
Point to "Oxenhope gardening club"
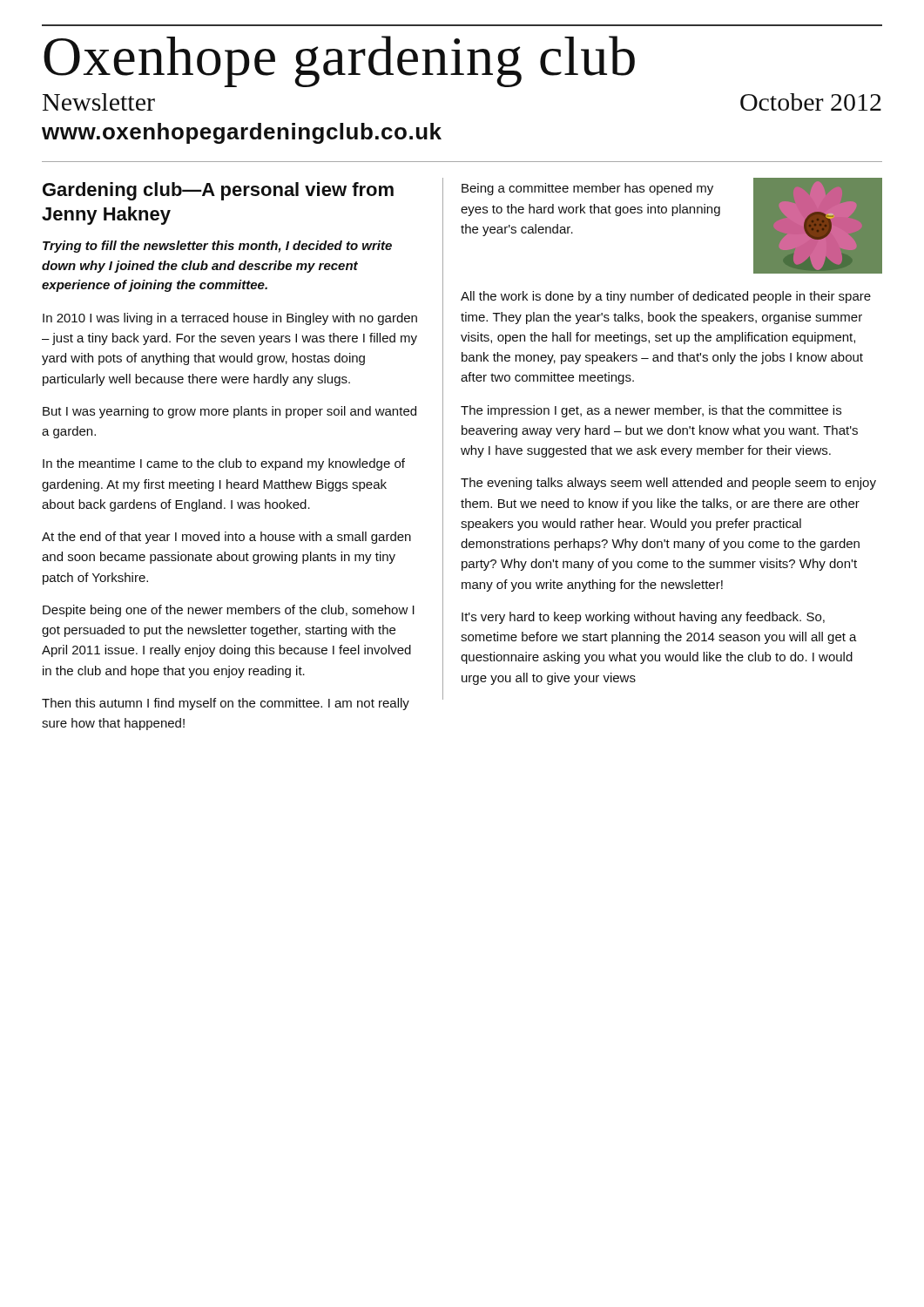point(462,57)
